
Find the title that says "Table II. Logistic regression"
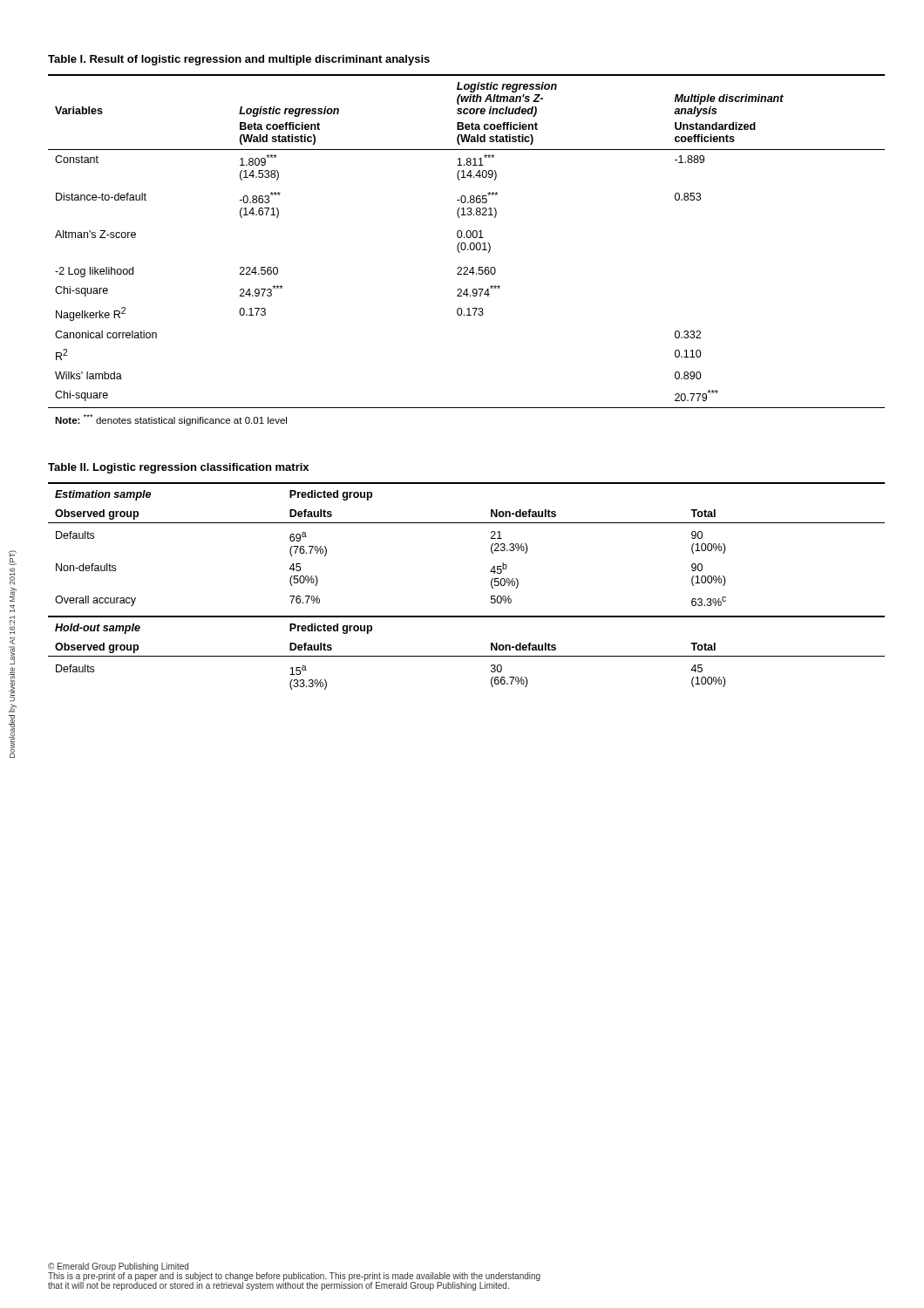tap(179, 467)
